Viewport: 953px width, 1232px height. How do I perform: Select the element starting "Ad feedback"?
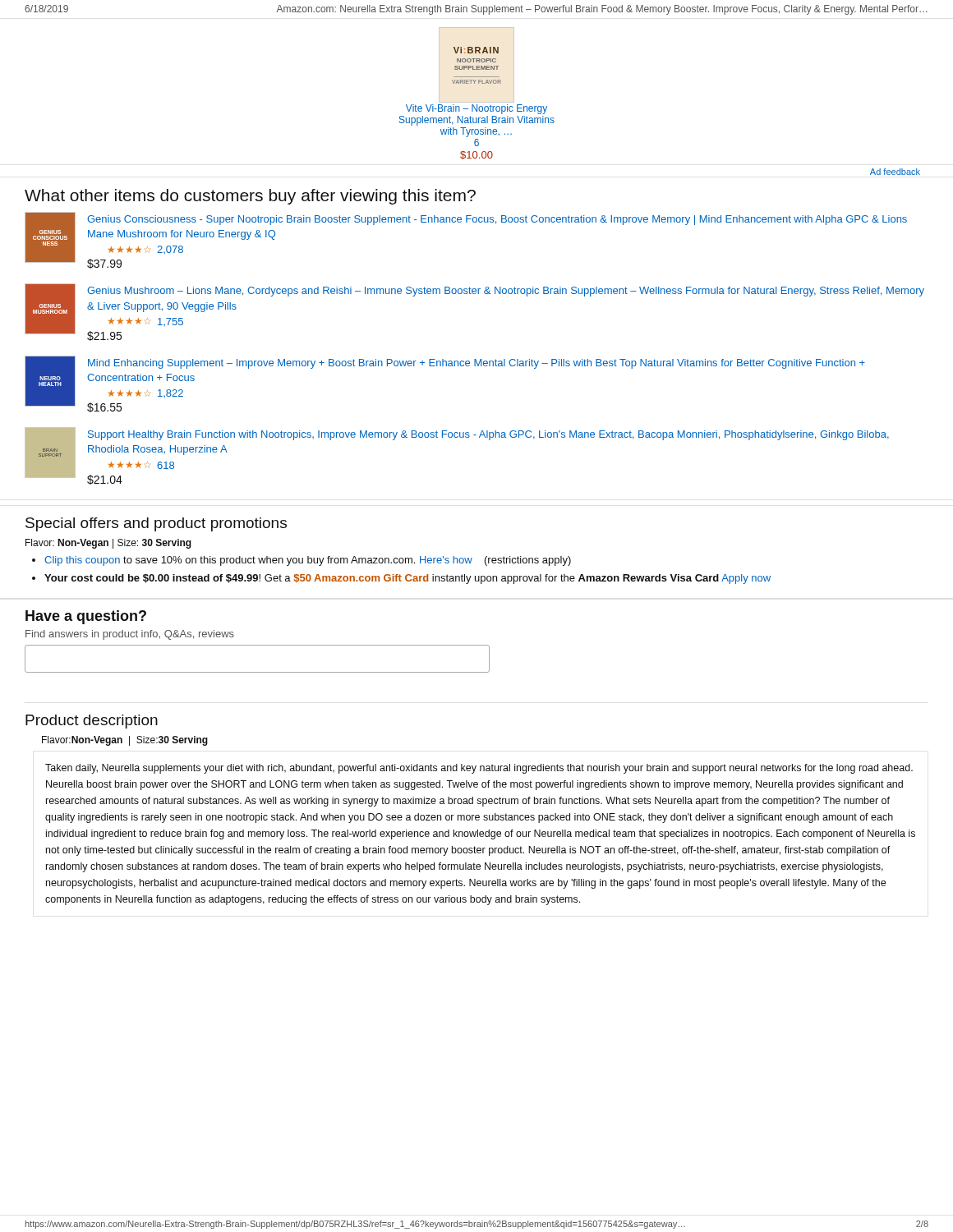(x=895, y=172)
